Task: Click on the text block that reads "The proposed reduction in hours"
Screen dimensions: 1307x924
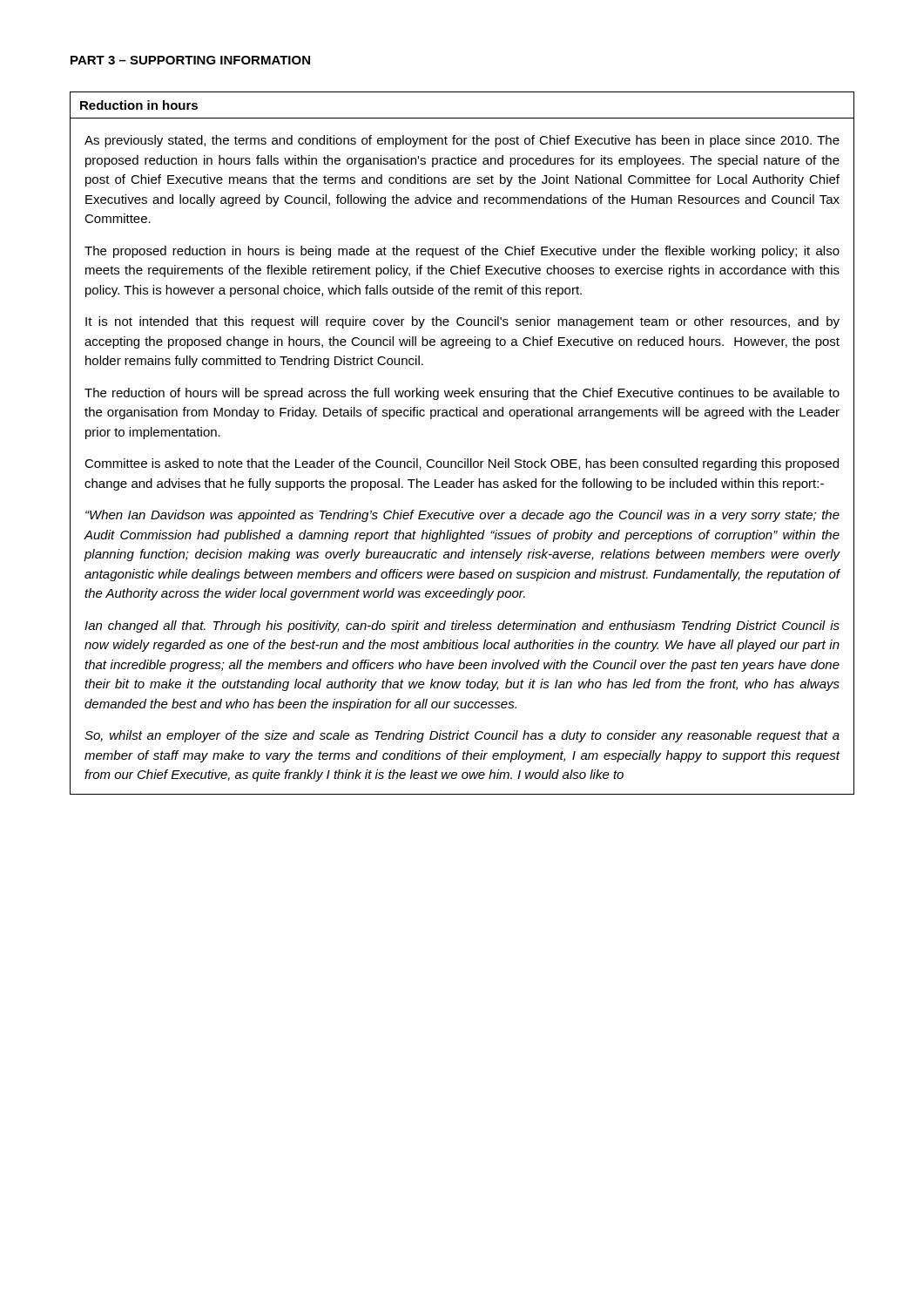Action: pos(462,270)
